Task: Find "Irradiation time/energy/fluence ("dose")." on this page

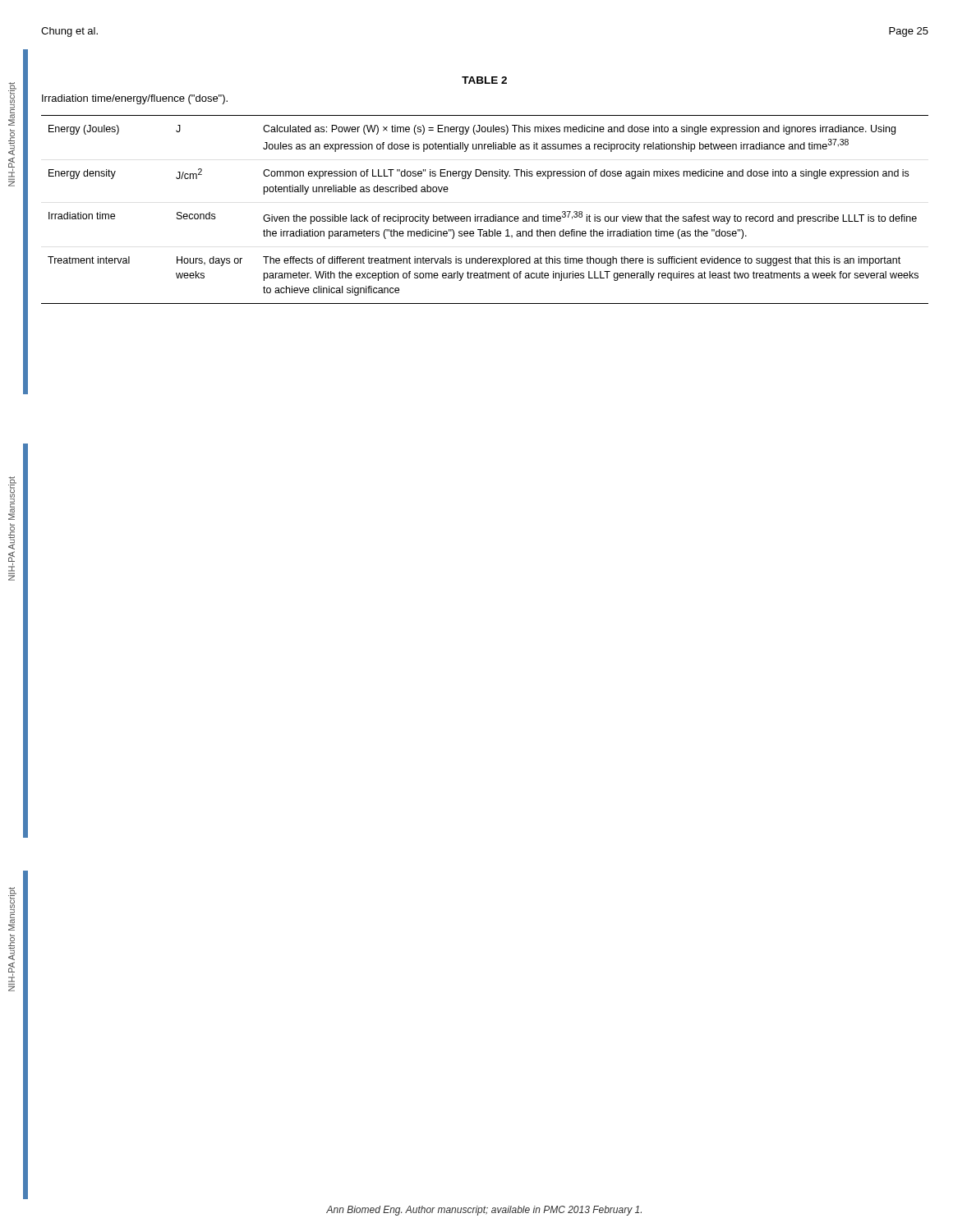Action: [135, 98]
